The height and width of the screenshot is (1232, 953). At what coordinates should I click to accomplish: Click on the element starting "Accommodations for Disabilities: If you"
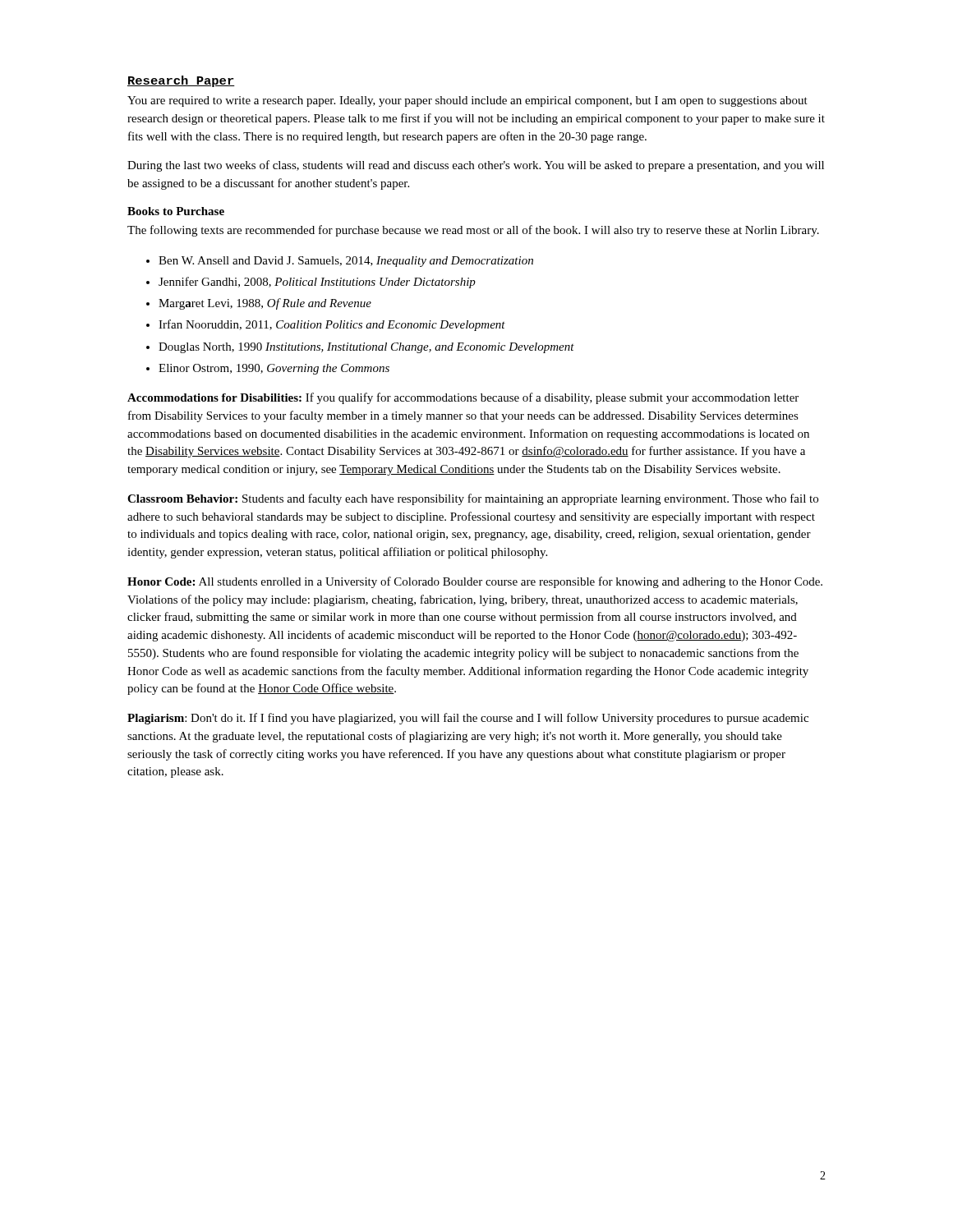[x=476, y=434]
